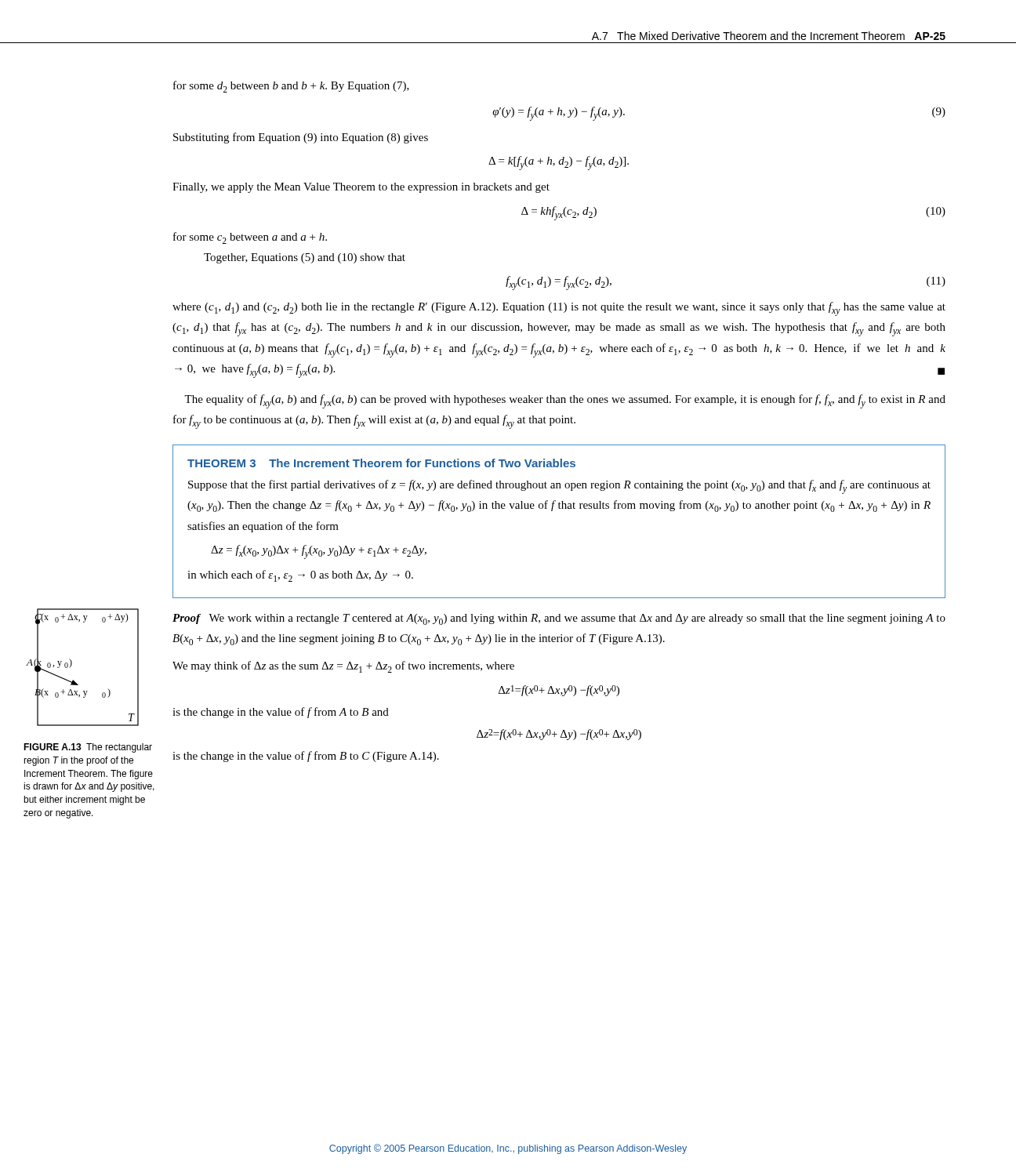Viewport: 1016px width, 1176px height.
Task: Locate the block of text that opens with "Together, Equations (5) and (10)"
Action: pos(305,257)
